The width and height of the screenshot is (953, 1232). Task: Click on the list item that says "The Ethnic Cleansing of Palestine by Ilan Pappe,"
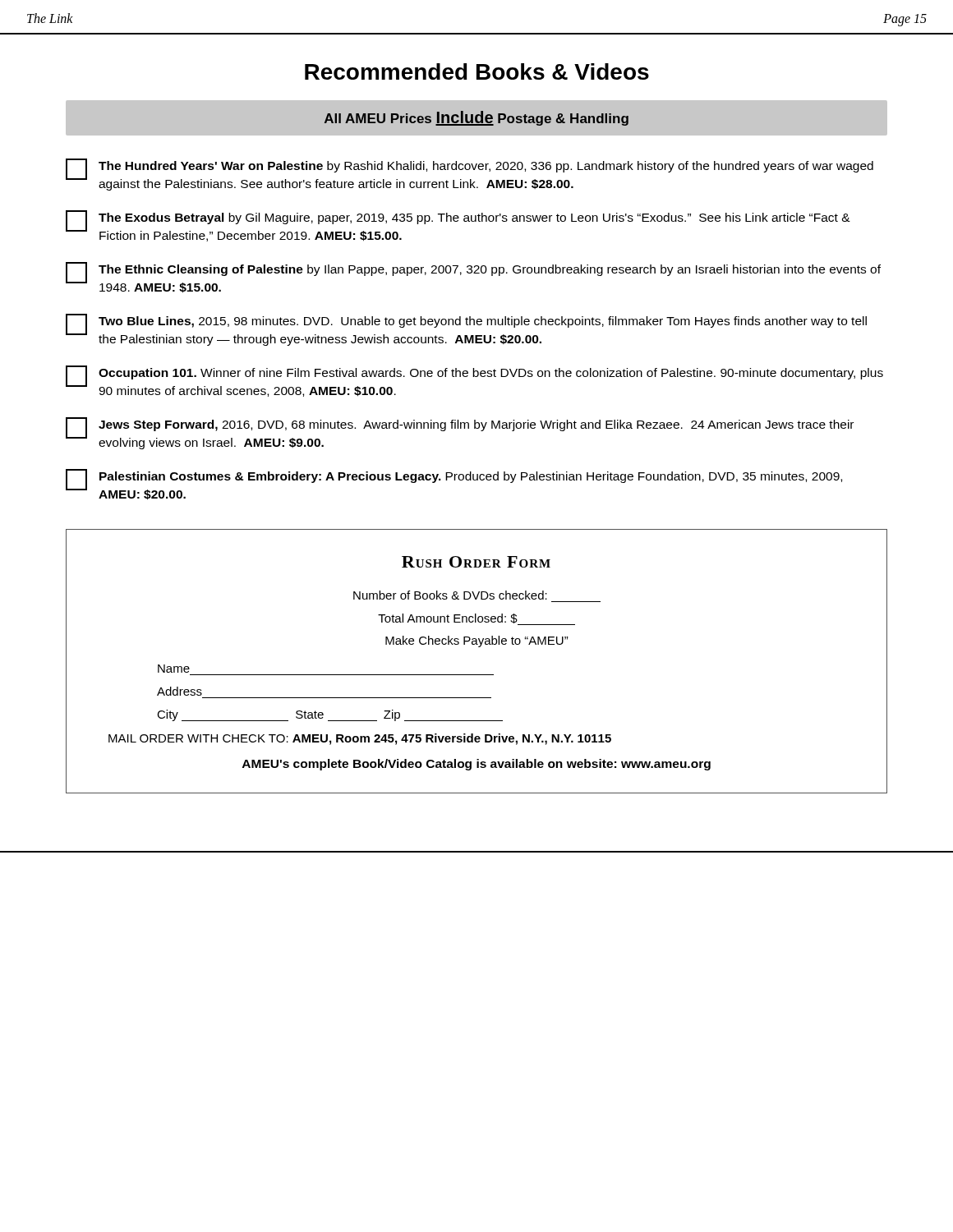(476, 279)
